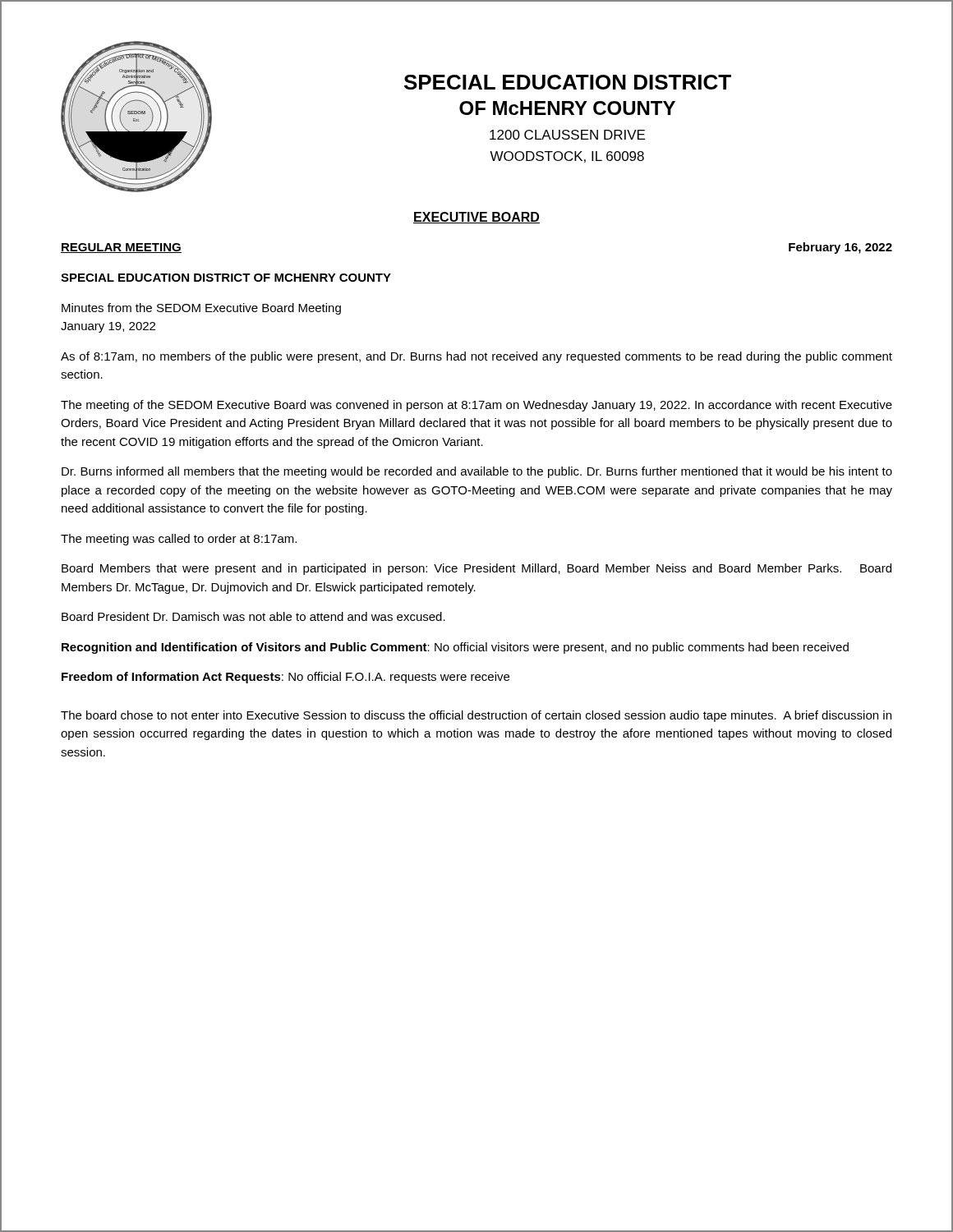The height and width of the screenshot is (1232, 953).
Task: Navigate to the text starting "Board Members that were present and in"
Action: point(476,577)
